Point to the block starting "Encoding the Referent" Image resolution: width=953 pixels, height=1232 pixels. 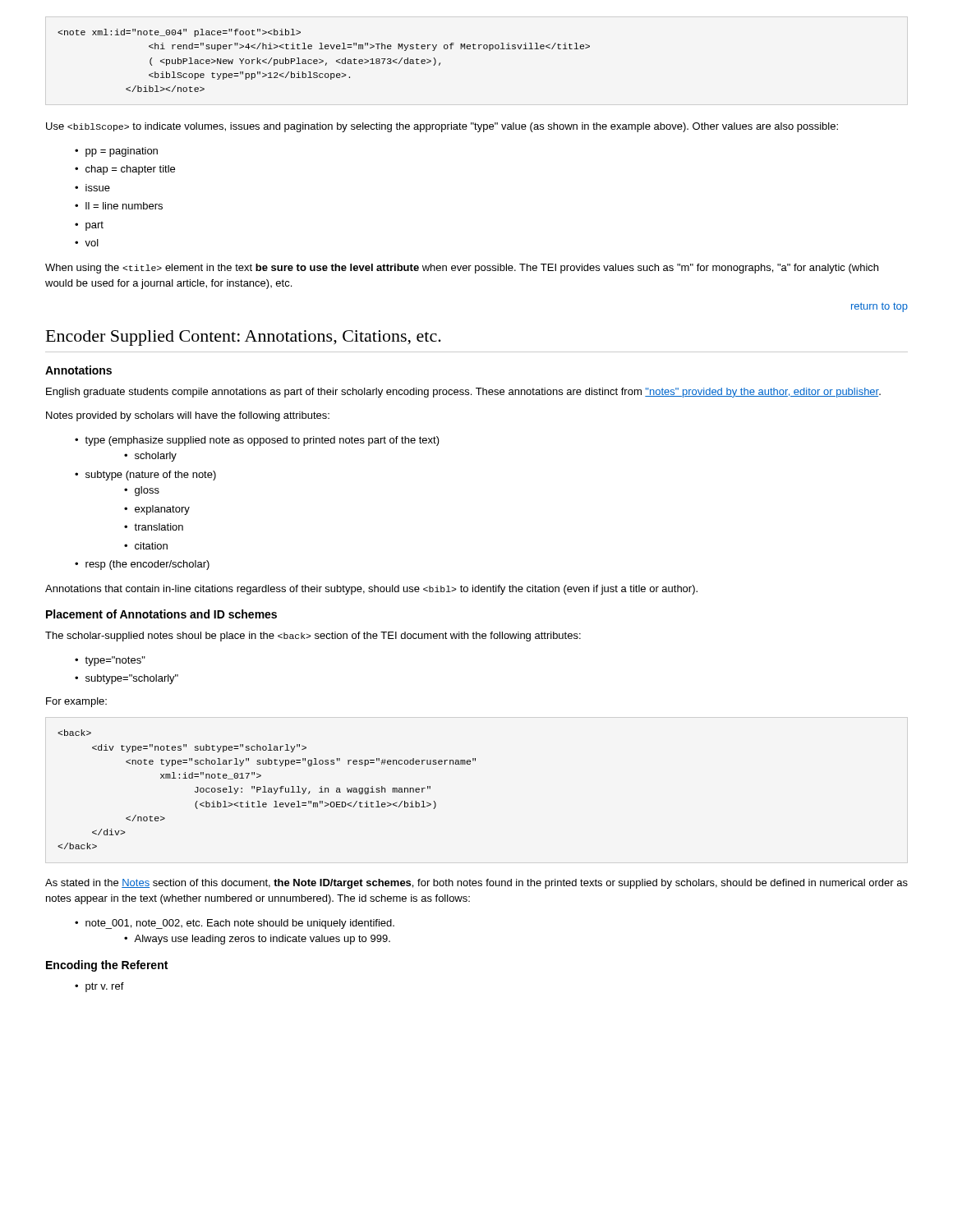coord(107,965)
